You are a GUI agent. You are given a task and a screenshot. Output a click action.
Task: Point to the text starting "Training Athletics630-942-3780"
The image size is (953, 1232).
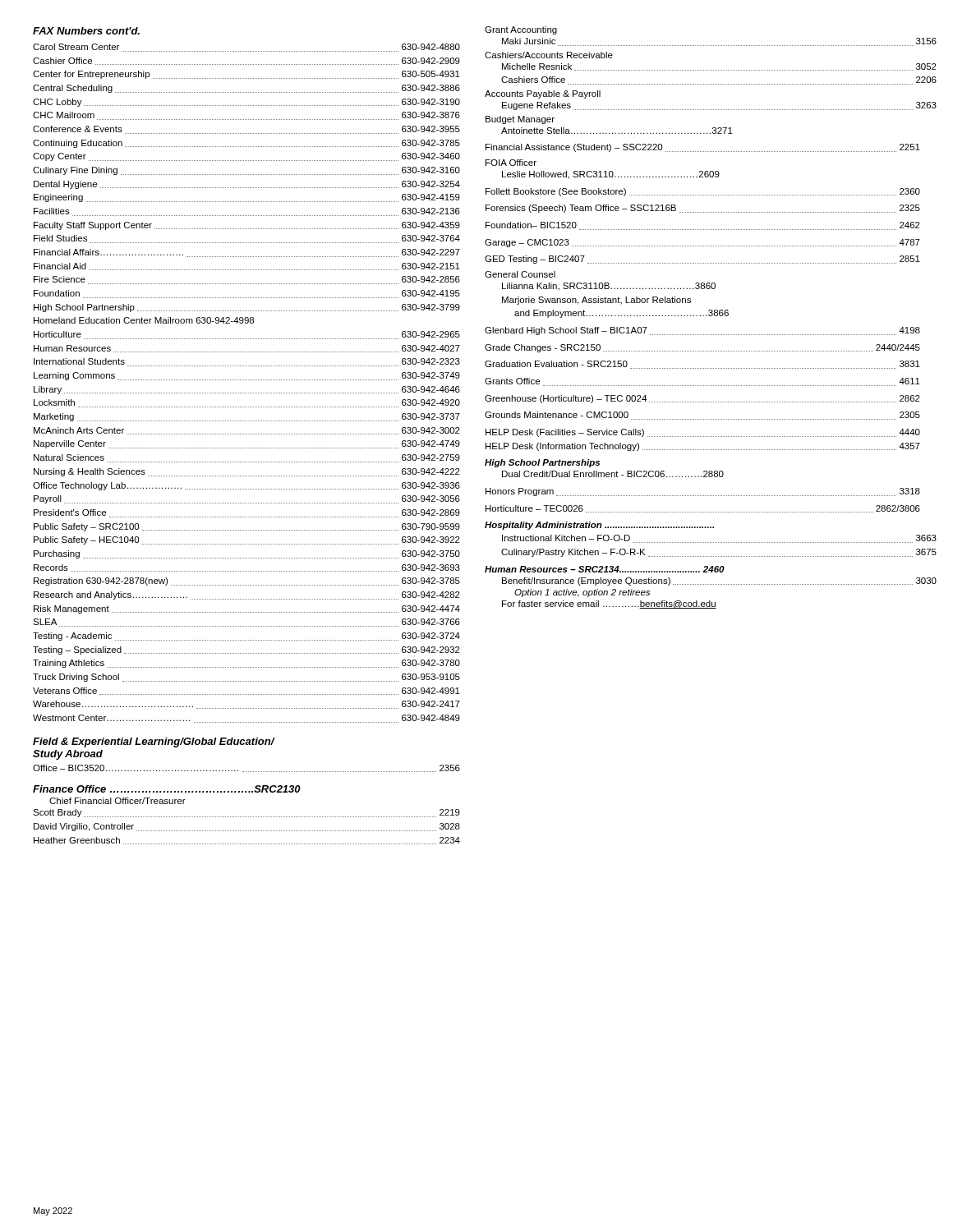246,663
